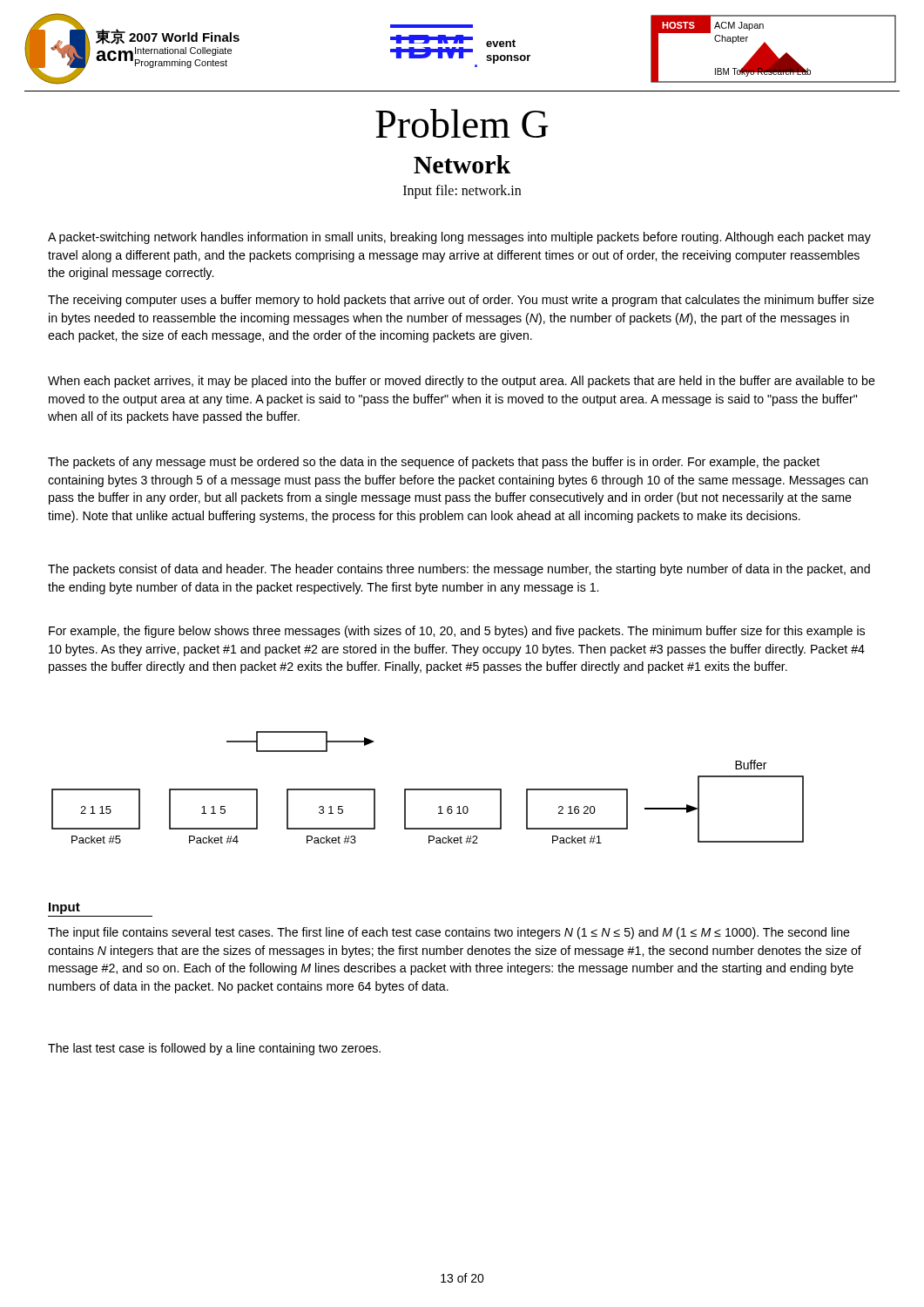Click the passage that begins "When each packet arrives, it"
924x1307 pixels.
click(462, 399)
